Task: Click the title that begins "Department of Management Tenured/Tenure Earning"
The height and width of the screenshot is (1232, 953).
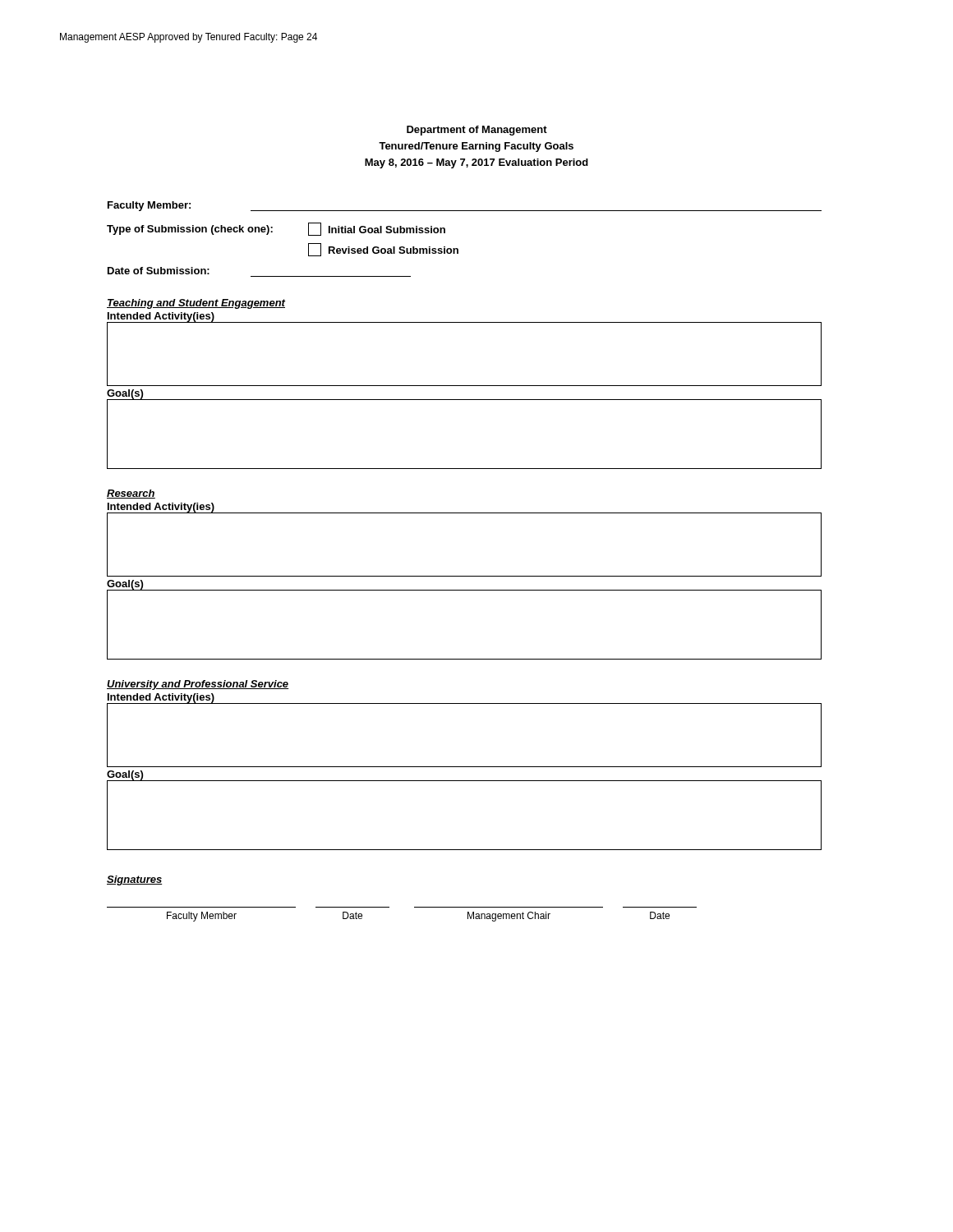Action: tap(476, 146)
